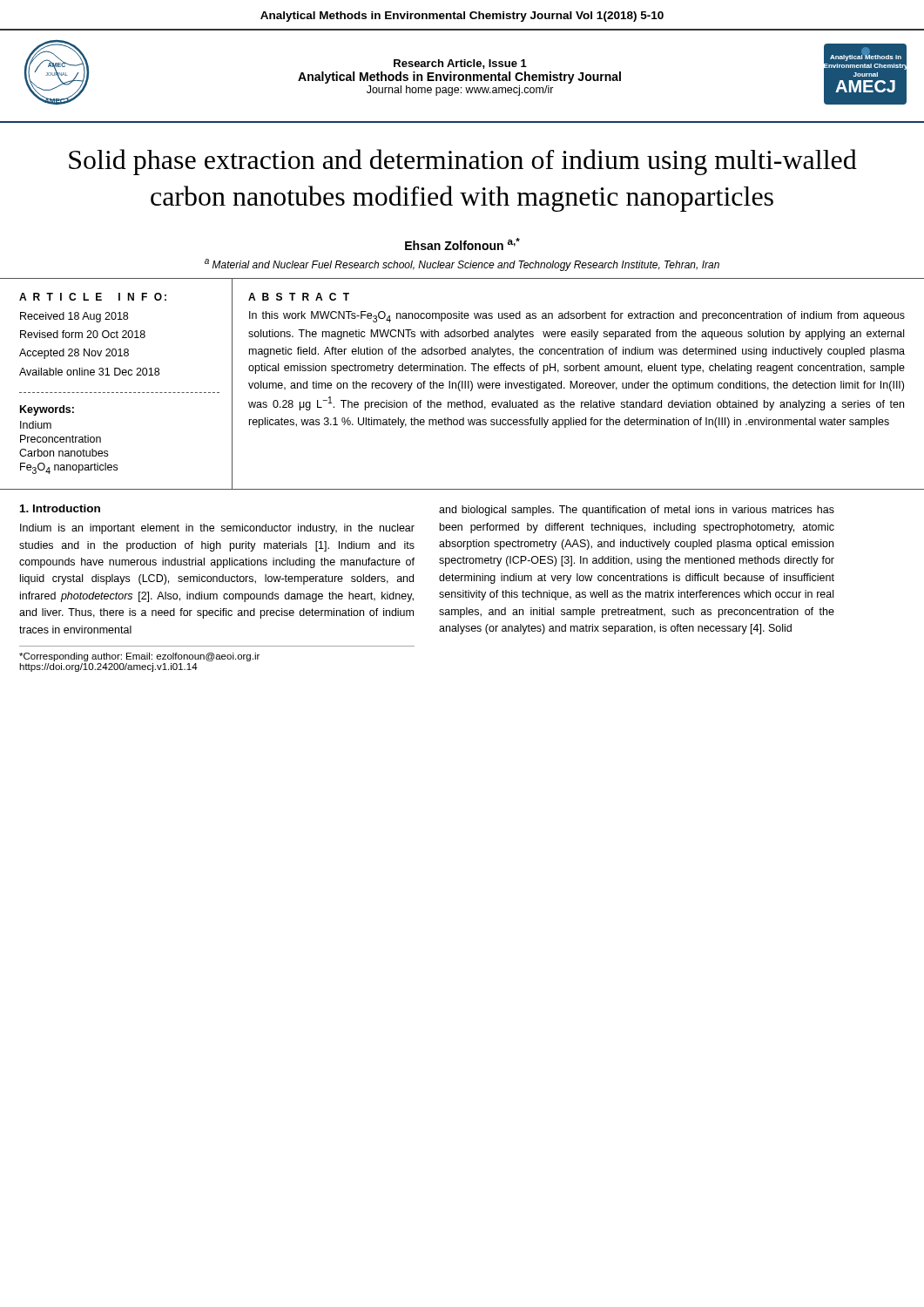The height and width of the screenshot is (1307, 924).
Task: Locate the text that says "Ehsan Zolfonoun a,*"
Action: (462, 244)
